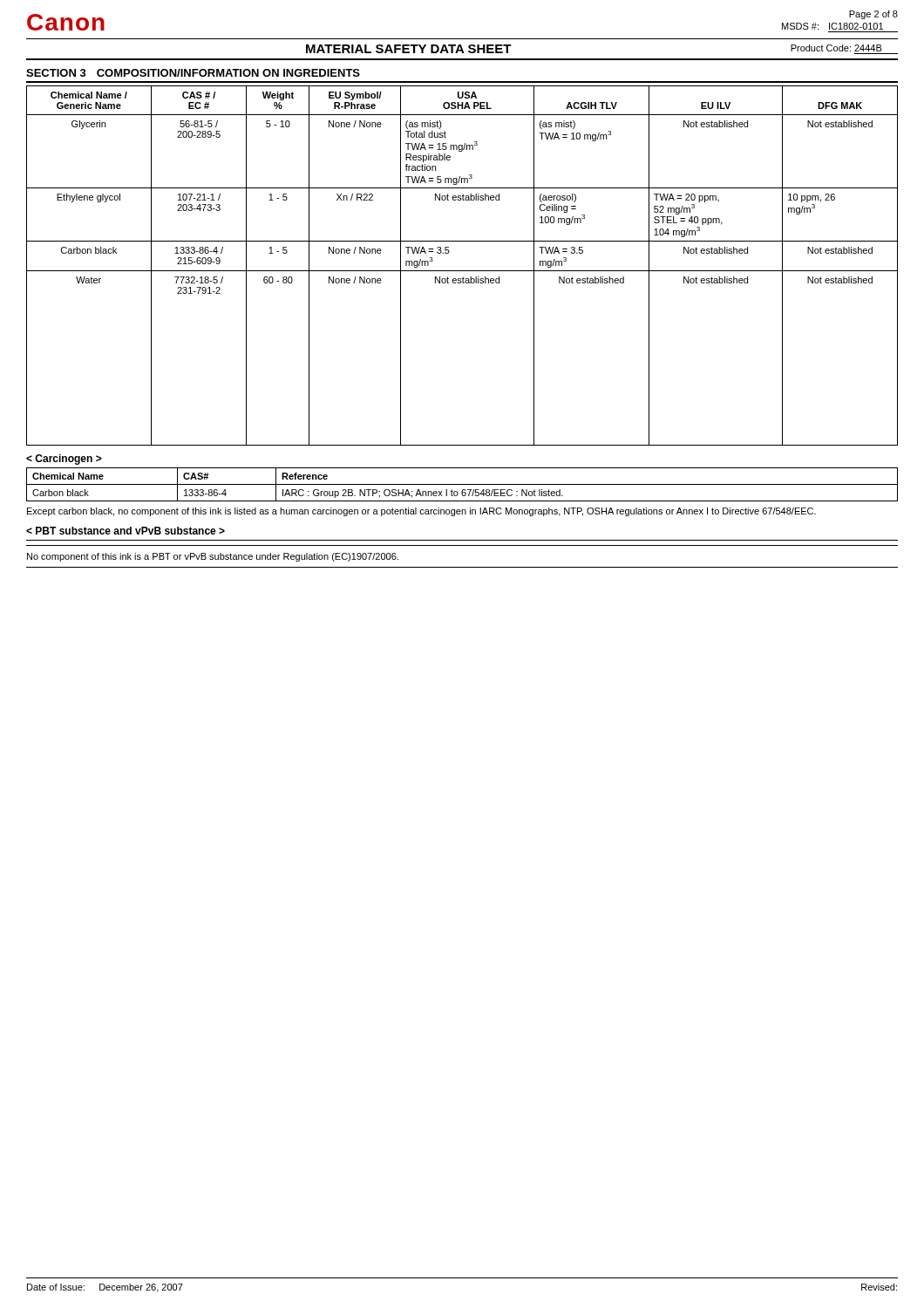This screenshot has height=1308, width=924.
Task: Select the element starting "No component of this ink"
Action: click(x=213, y=557)
